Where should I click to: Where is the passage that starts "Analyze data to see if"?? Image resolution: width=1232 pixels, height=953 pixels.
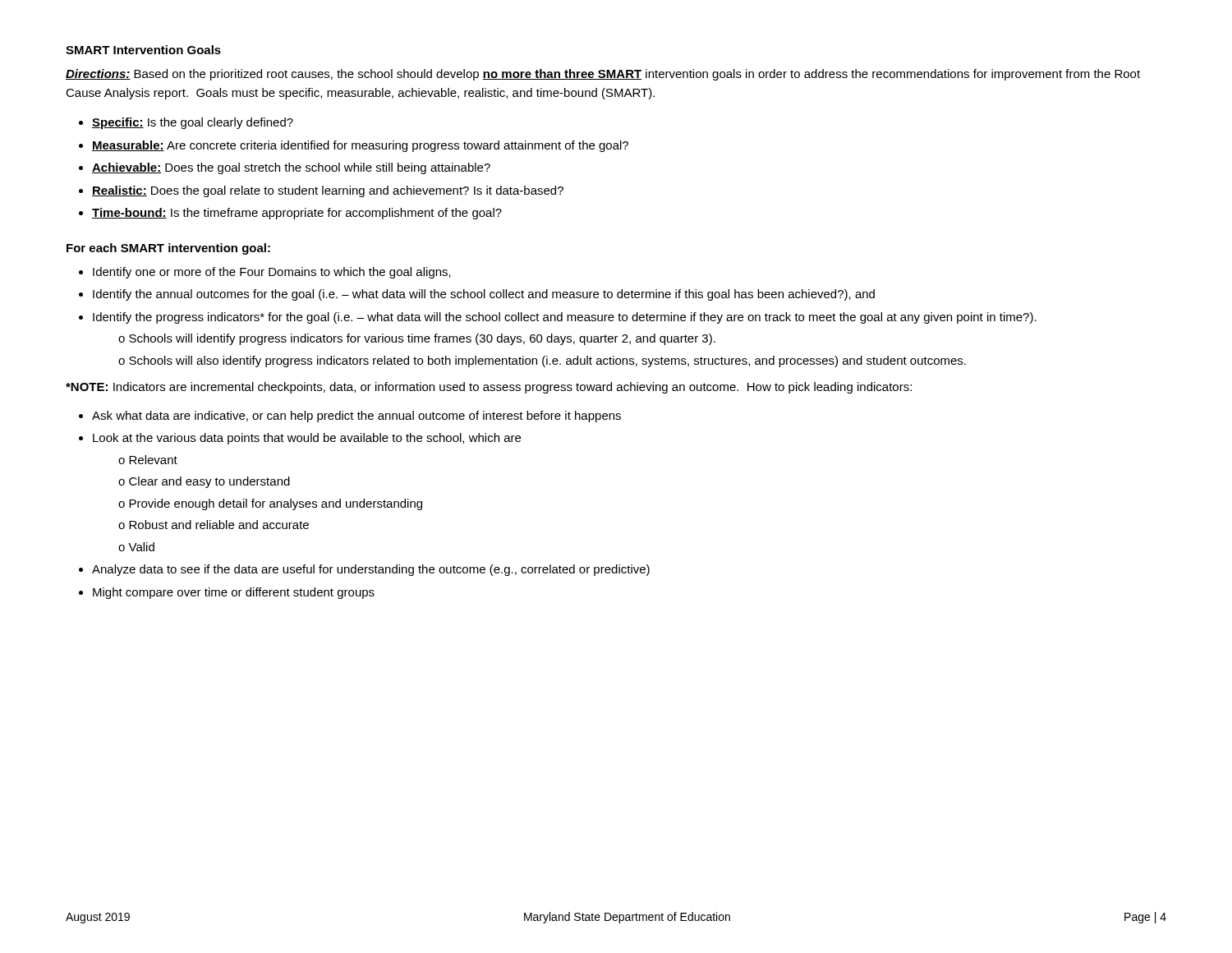click(x=371, y=569)
